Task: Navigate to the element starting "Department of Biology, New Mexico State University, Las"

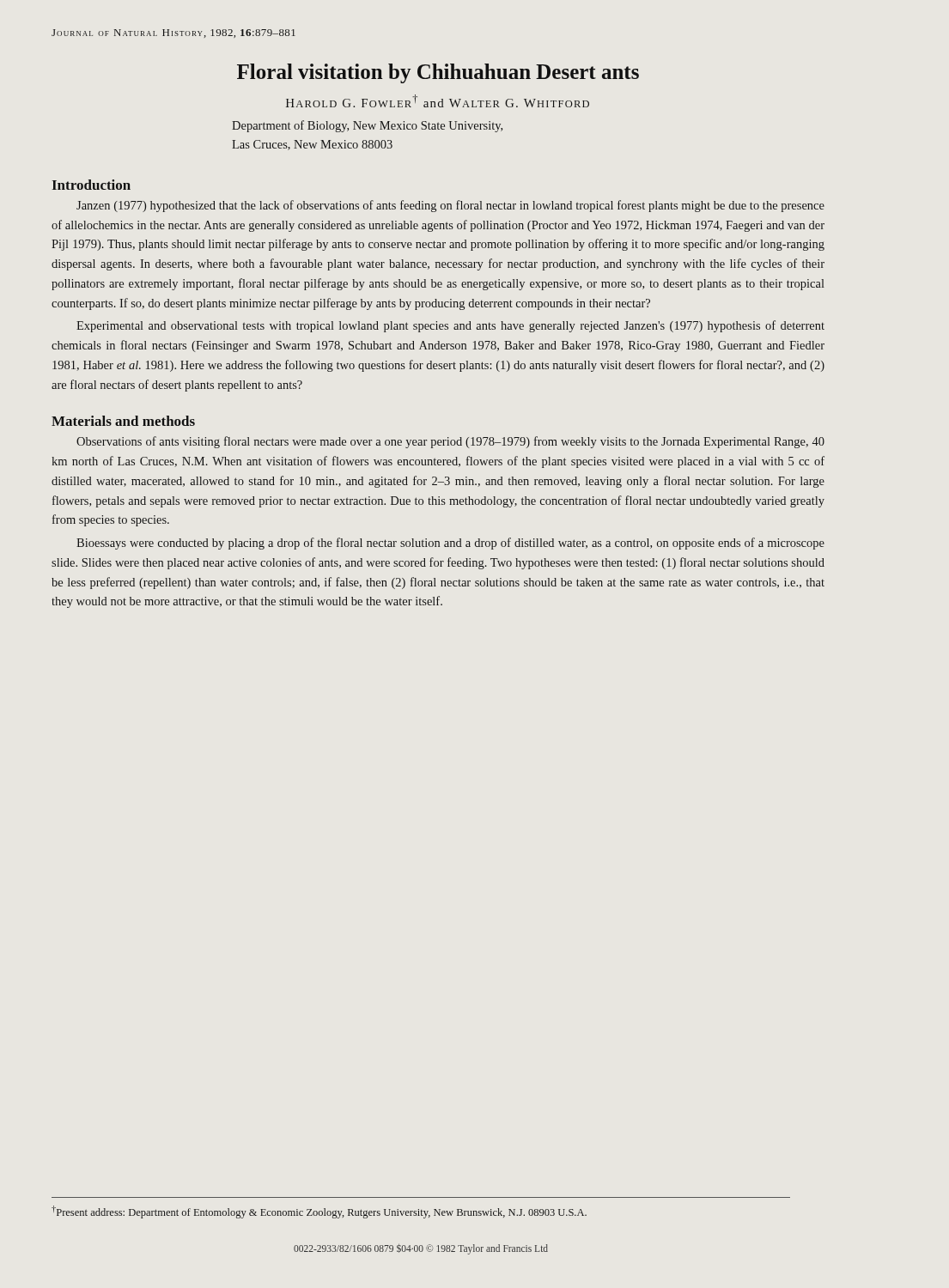Action: pos(368,135)
